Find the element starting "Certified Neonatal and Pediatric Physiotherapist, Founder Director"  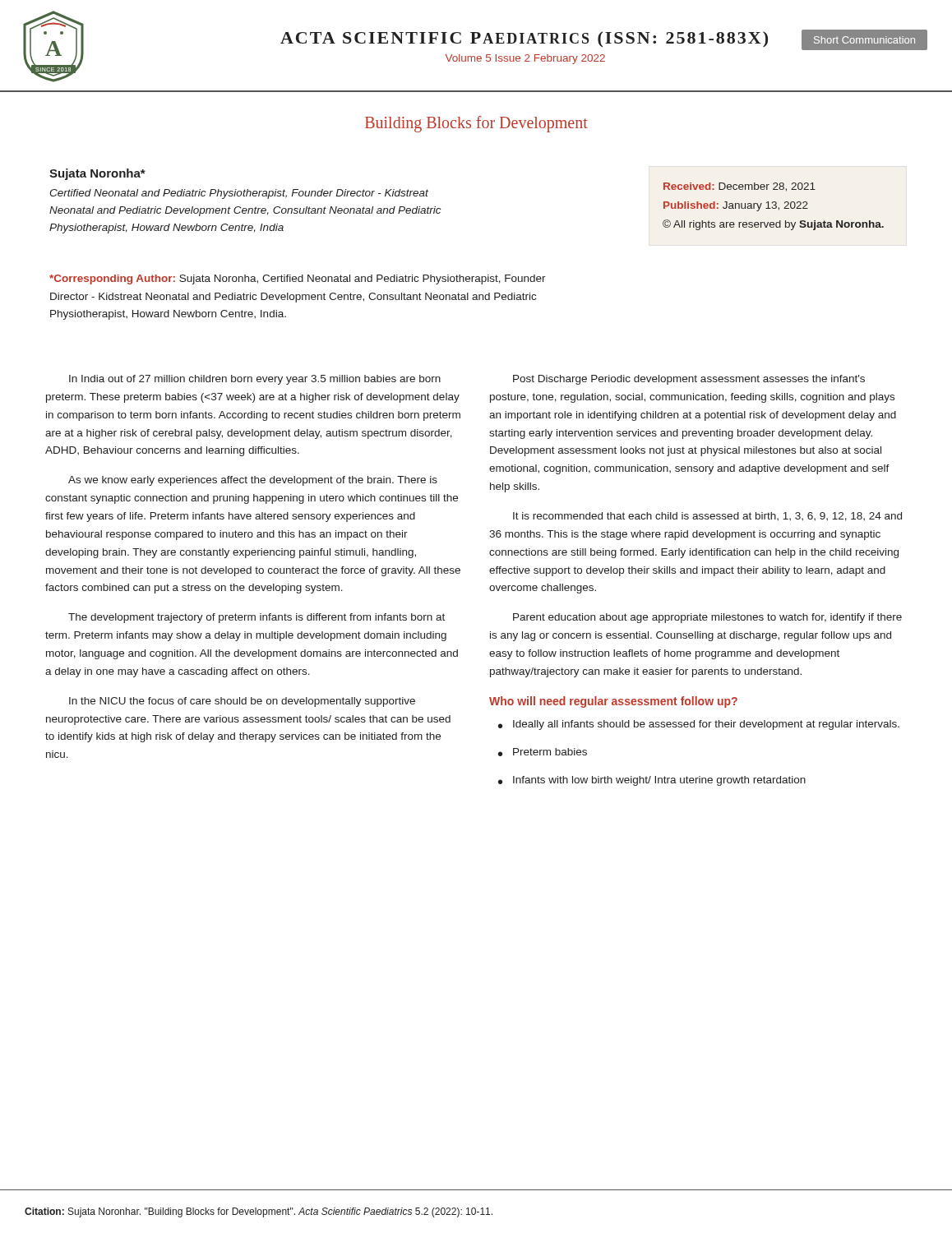245,210
